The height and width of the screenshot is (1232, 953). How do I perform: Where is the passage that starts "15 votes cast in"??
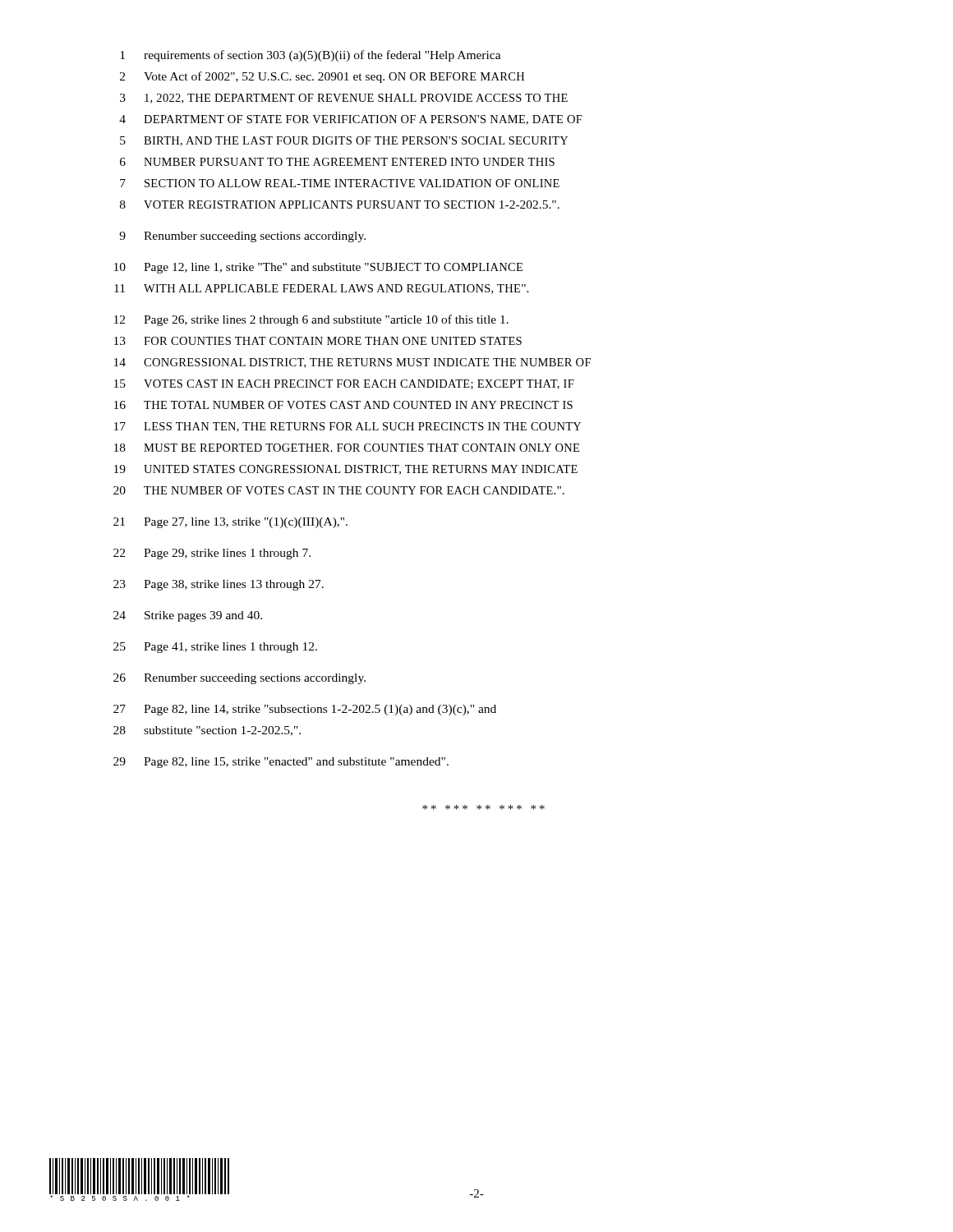tap(485, 384)
